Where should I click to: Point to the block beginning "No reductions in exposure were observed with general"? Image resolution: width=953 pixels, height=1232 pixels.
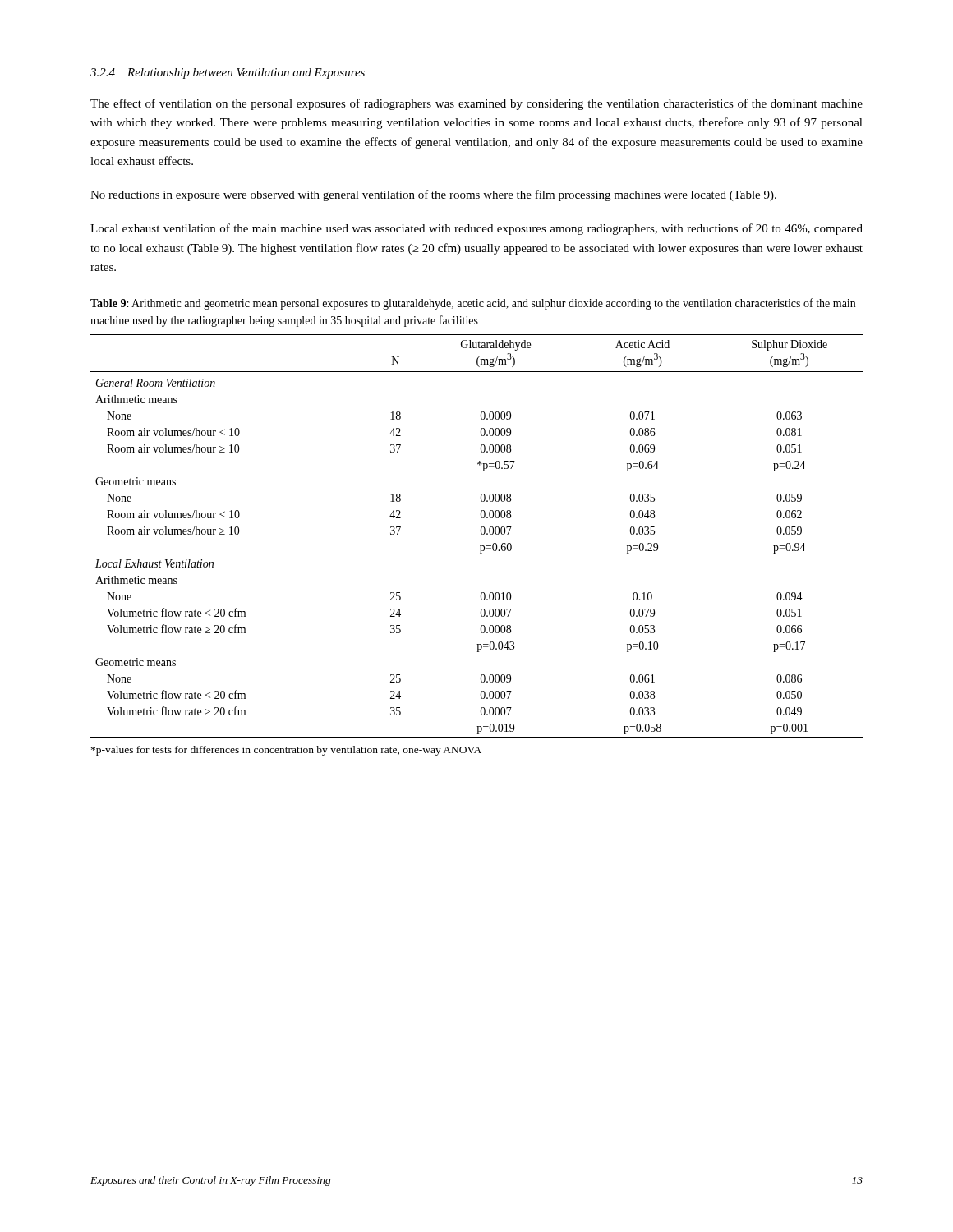coord(434,195)
